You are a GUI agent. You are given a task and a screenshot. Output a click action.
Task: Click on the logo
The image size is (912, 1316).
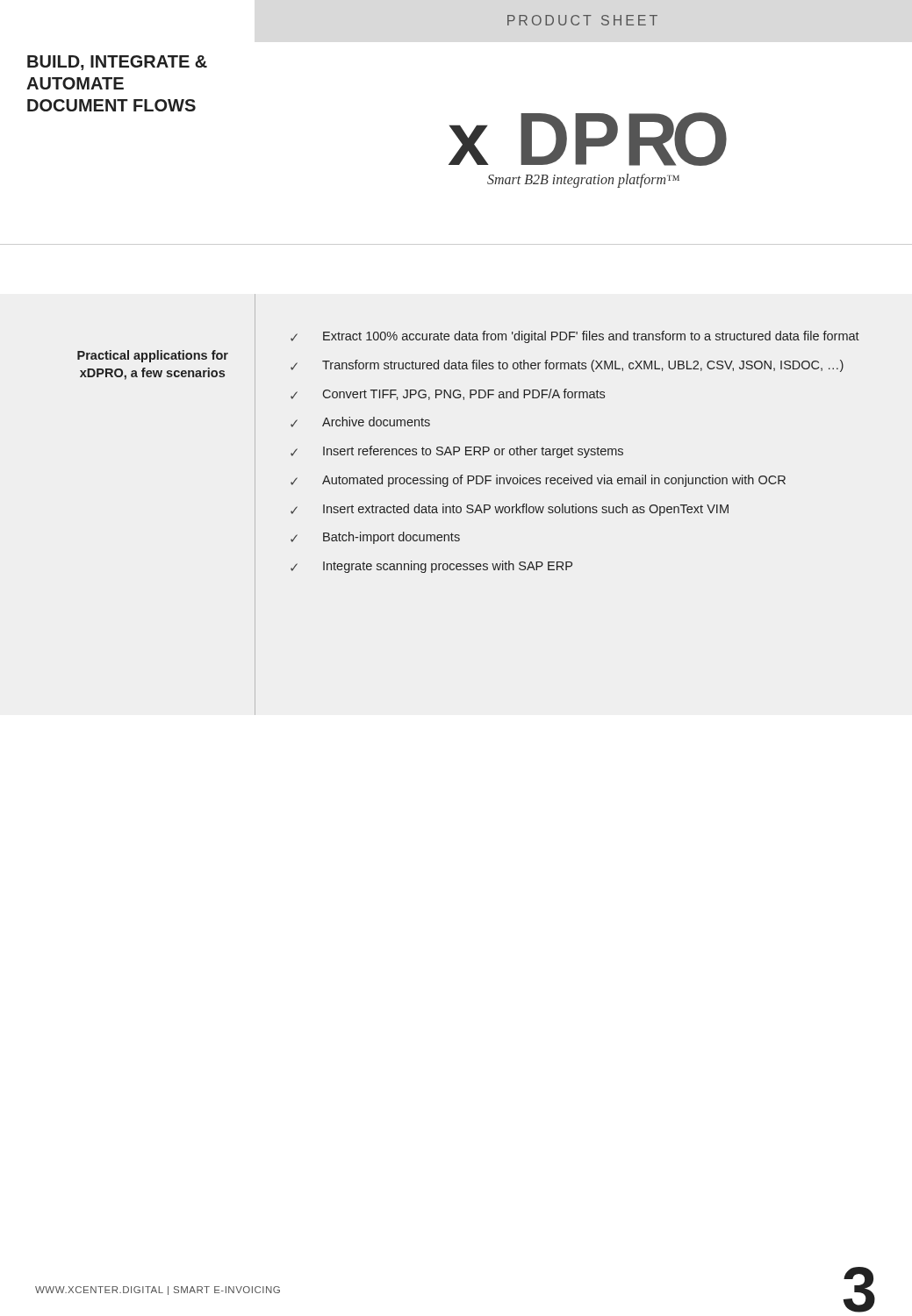(x=583, y=143)
